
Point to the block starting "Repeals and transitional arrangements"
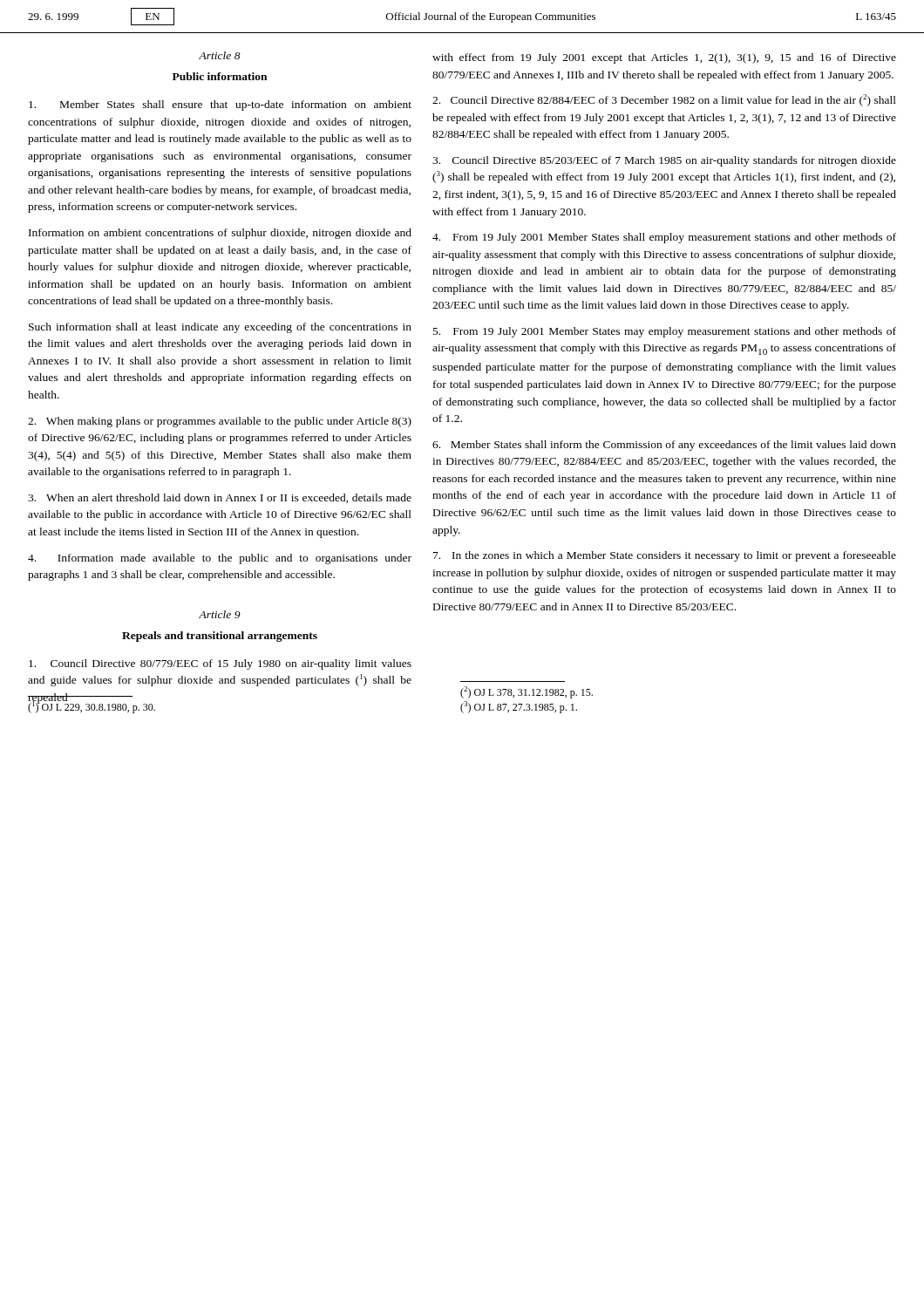(220, 635)
